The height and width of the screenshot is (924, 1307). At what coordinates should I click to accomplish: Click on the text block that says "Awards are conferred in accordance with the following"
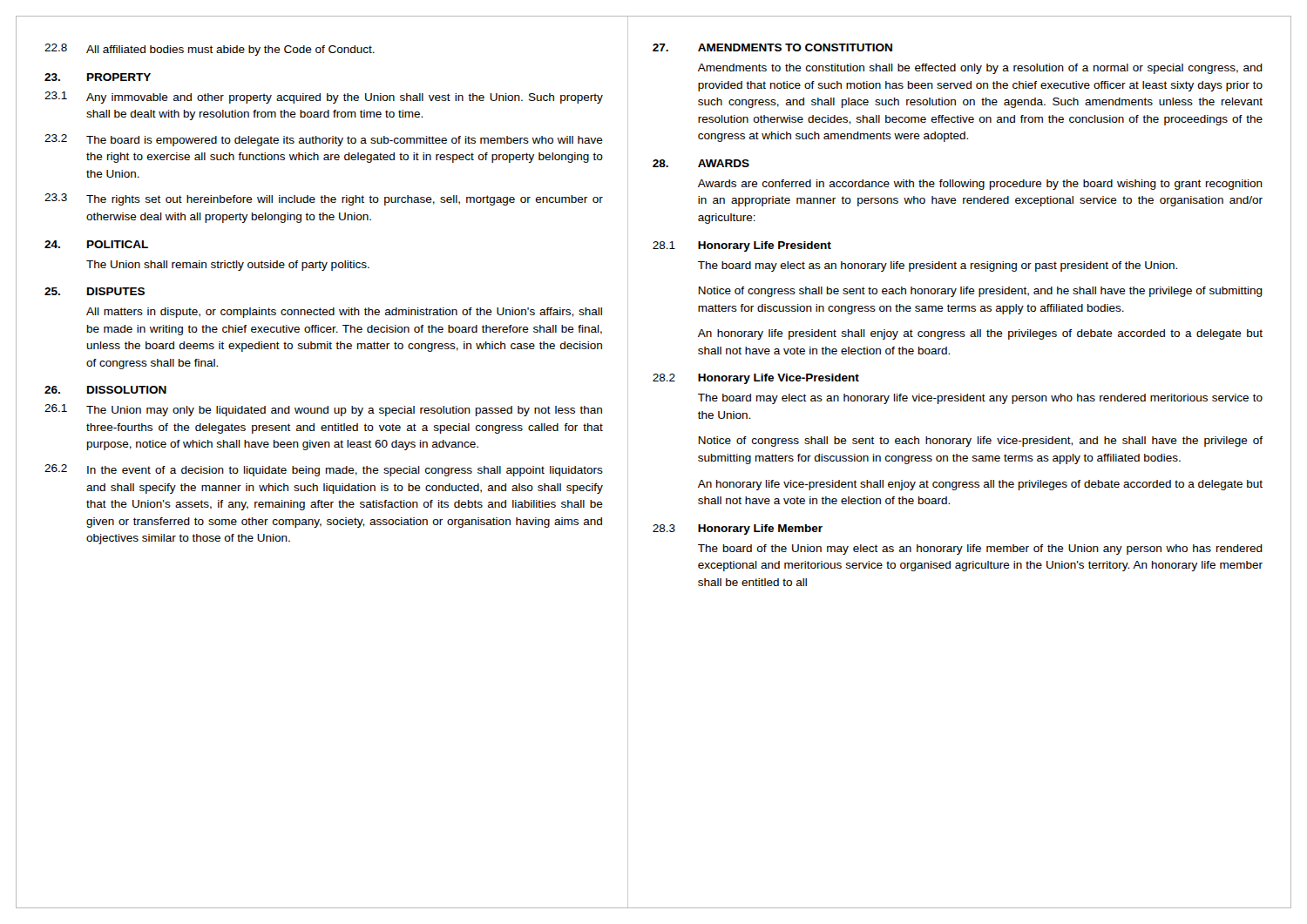[980, 200]
